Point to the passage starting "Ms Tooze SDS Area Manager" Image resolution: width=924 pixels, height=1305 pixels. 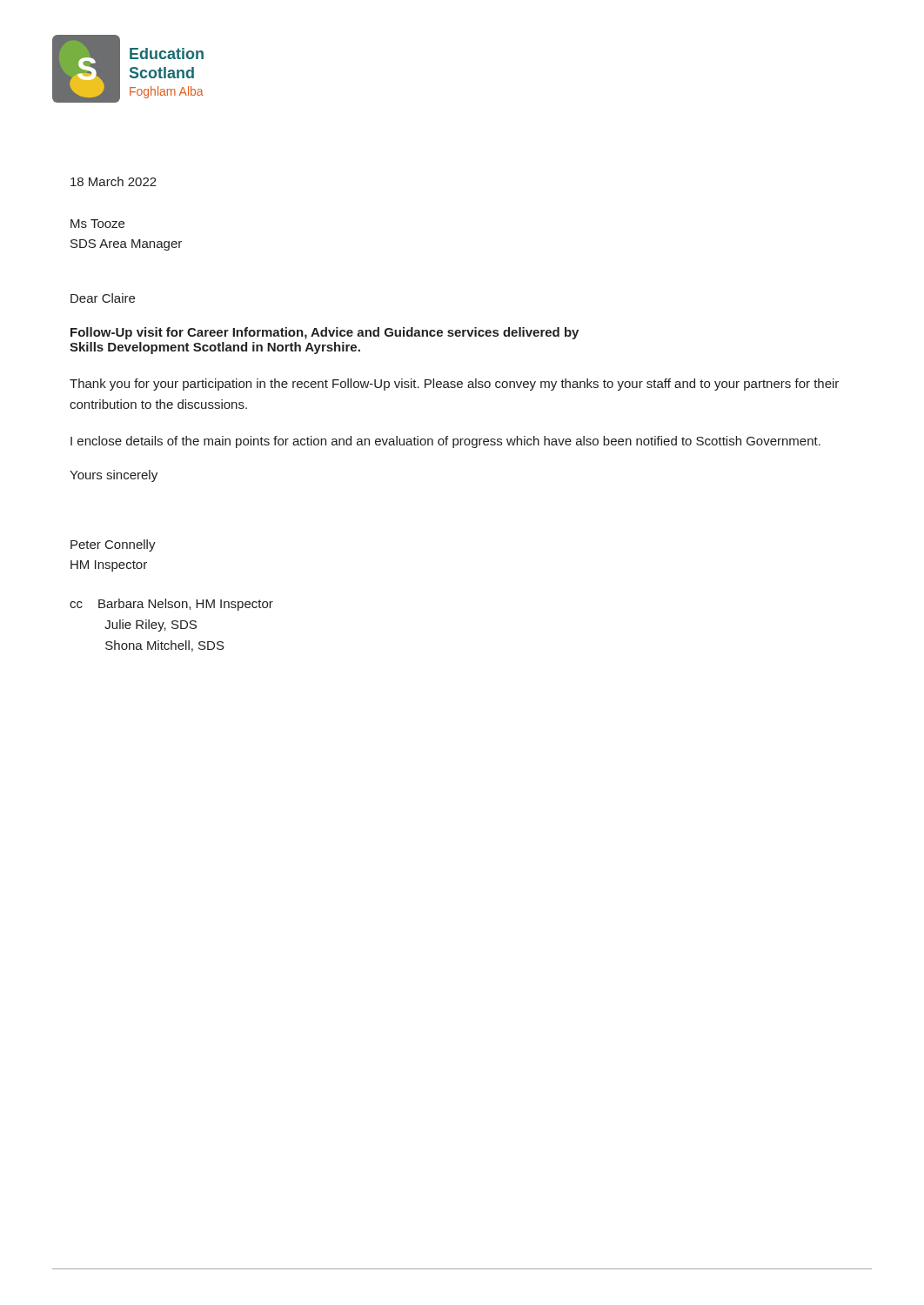pos(126,233)
